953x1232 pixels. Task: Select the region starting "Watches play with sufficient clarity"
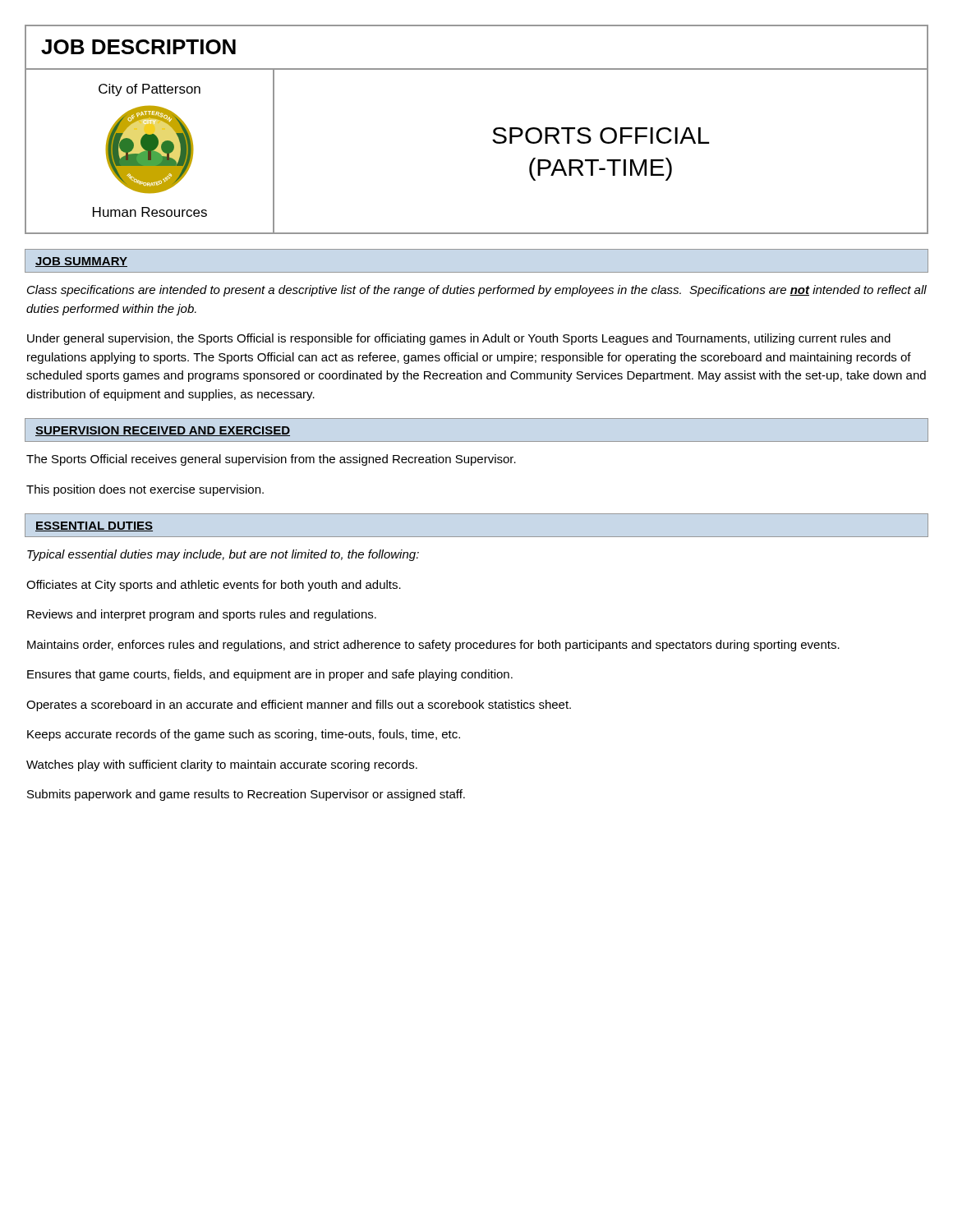point(222,764)
